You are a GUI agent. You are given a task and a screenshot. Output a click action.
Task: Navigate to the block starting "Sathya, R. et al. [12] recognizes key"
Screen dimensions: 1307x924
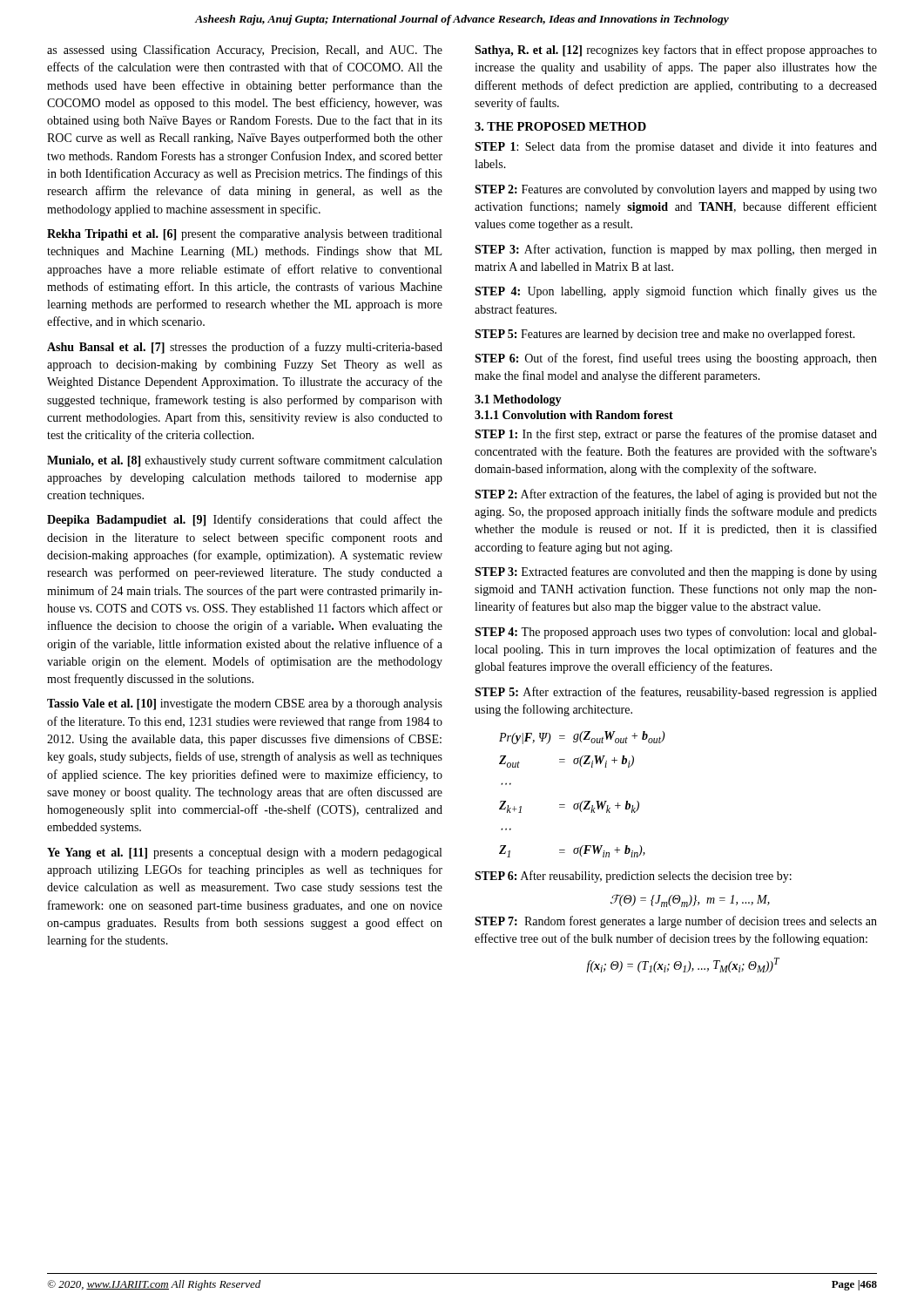pyautogui.click(x=676, y=77)
